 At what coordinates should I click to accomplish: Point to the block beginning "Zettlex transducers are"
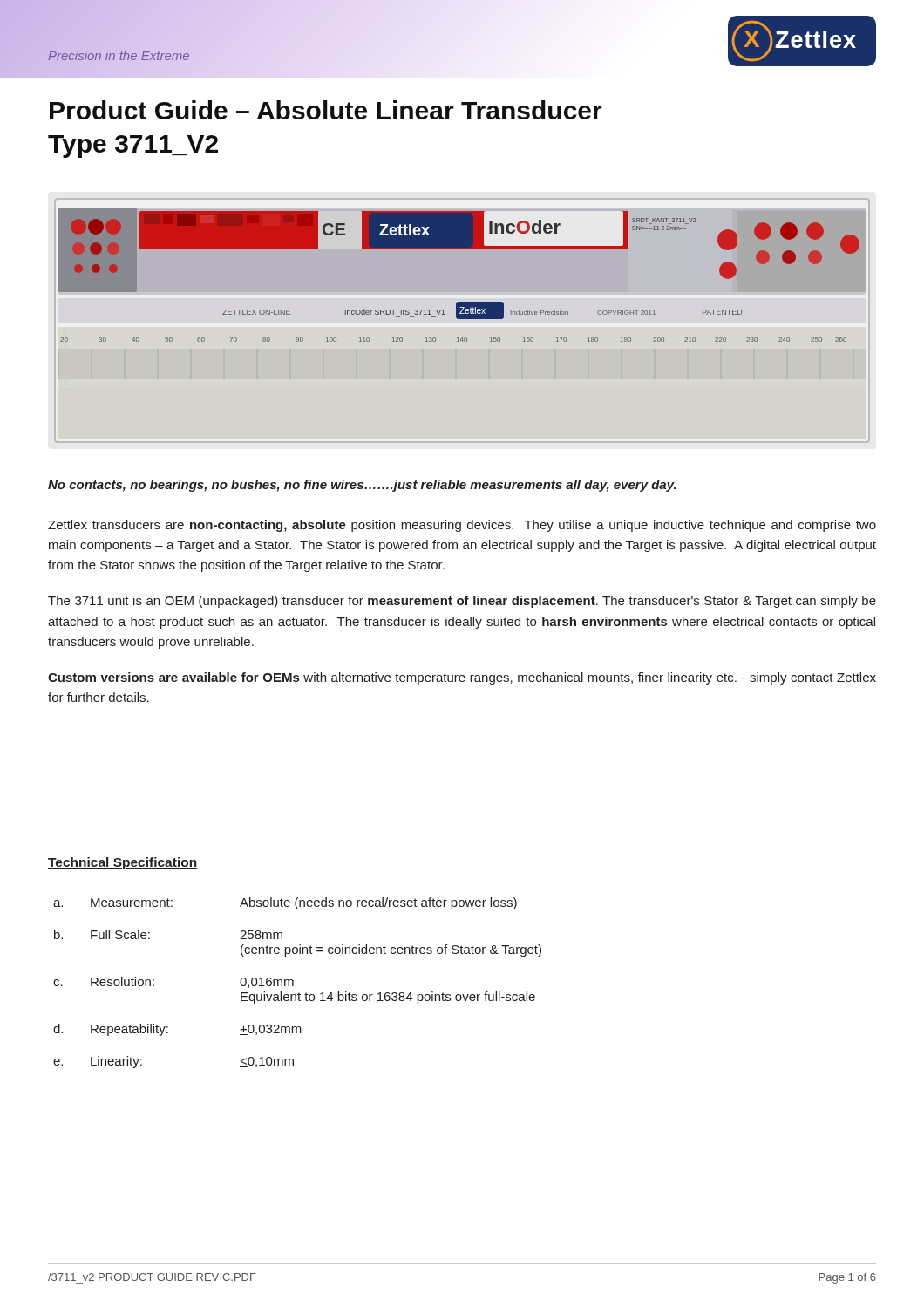462,544
